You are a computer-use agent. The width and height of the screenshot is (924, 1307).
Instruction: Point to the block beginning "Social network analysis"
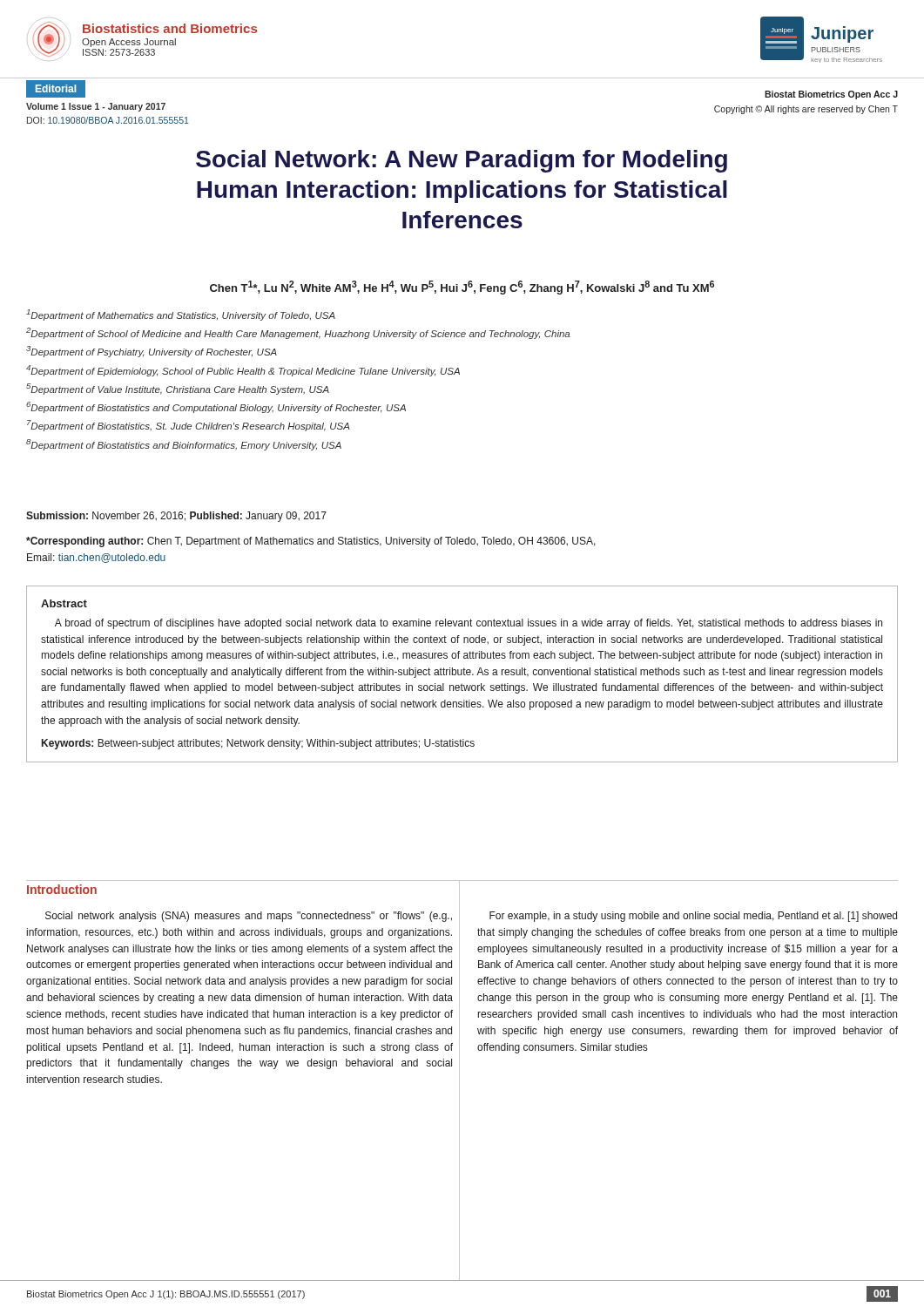[240, 998]
